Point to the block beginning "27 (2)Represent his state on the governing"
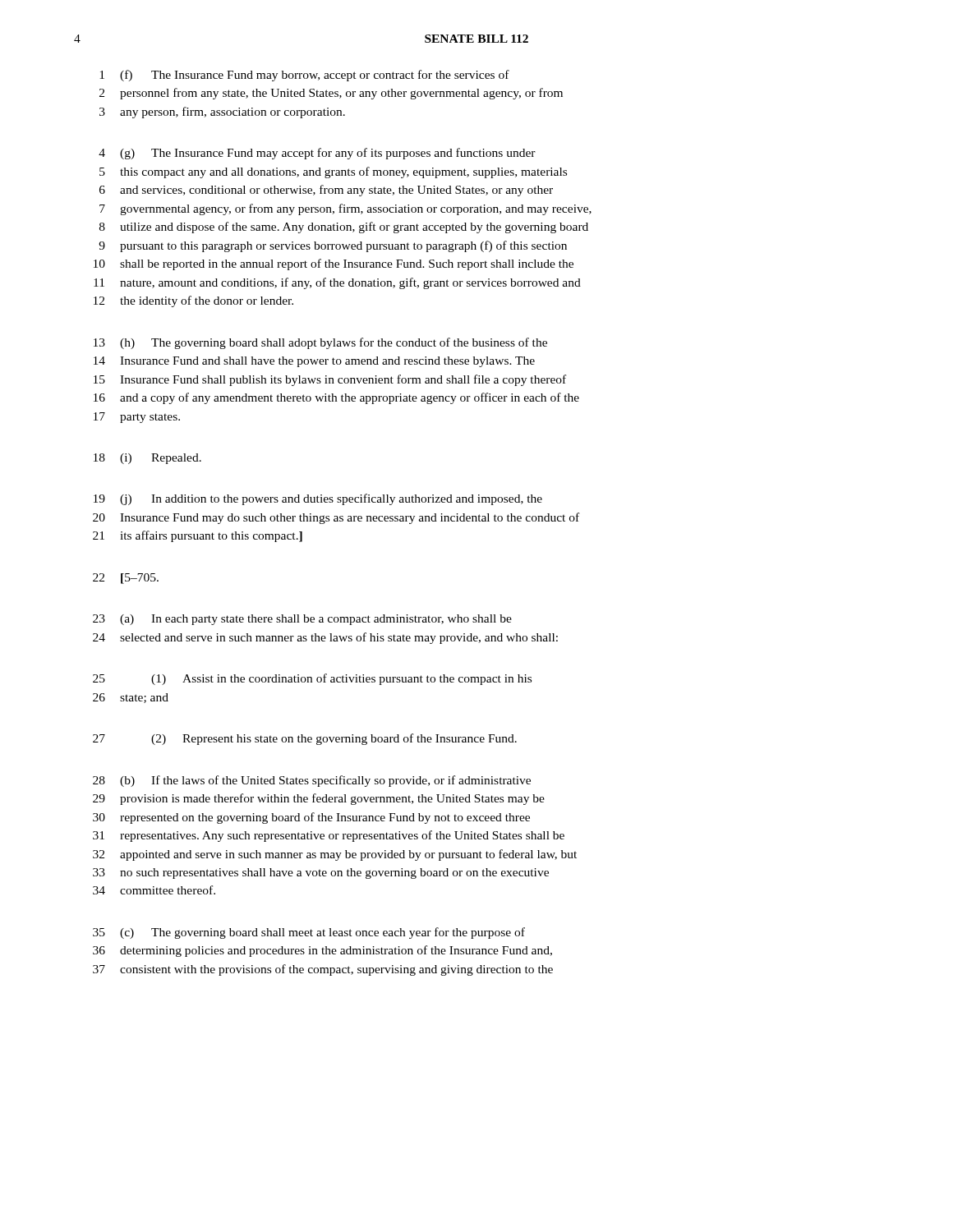 point(476,739)
